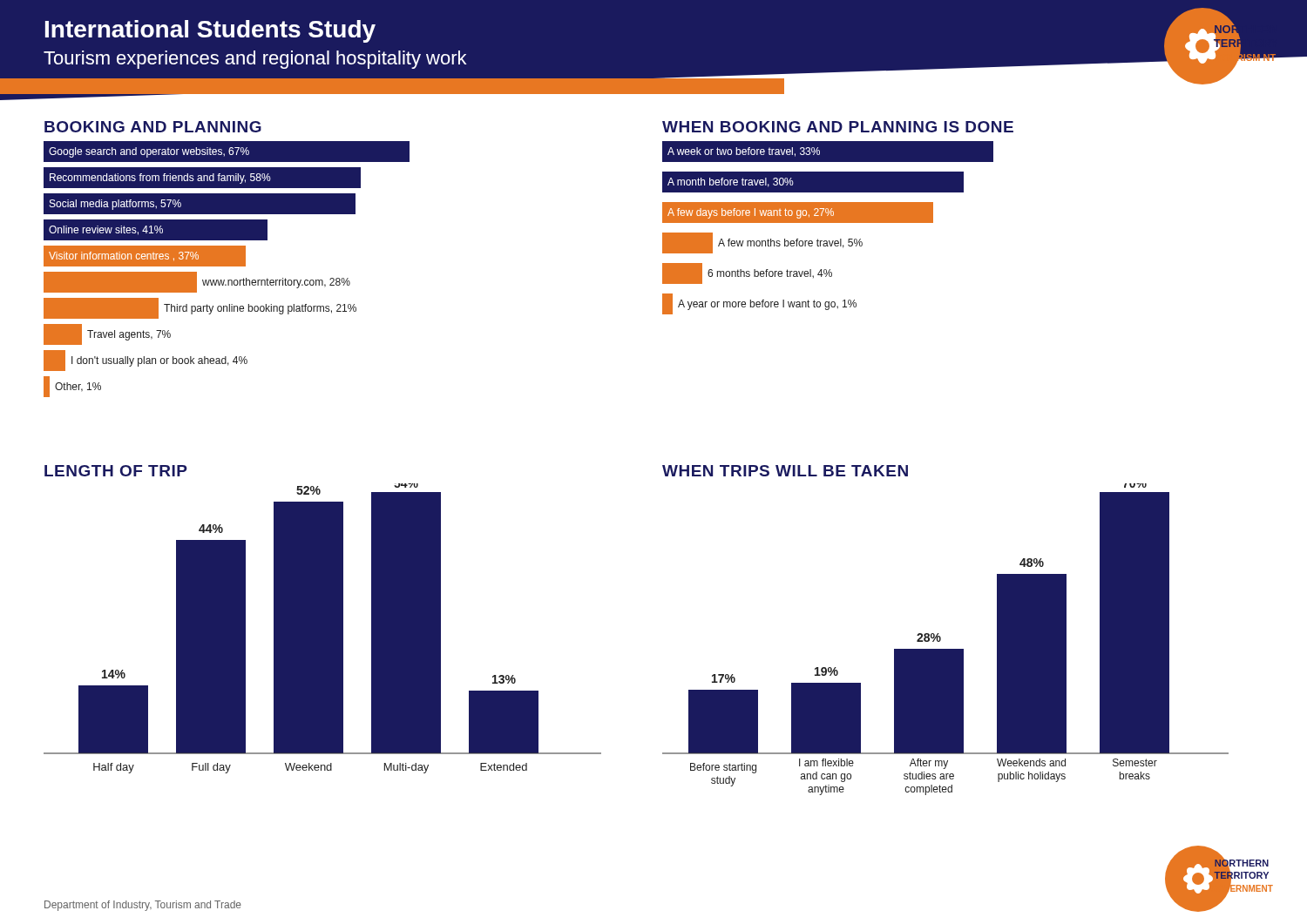Locate the text block starting "WHEN BOOKING AND PLANNING"
This screenshot has height=924, width=1307.
click(x=838, y=127)
